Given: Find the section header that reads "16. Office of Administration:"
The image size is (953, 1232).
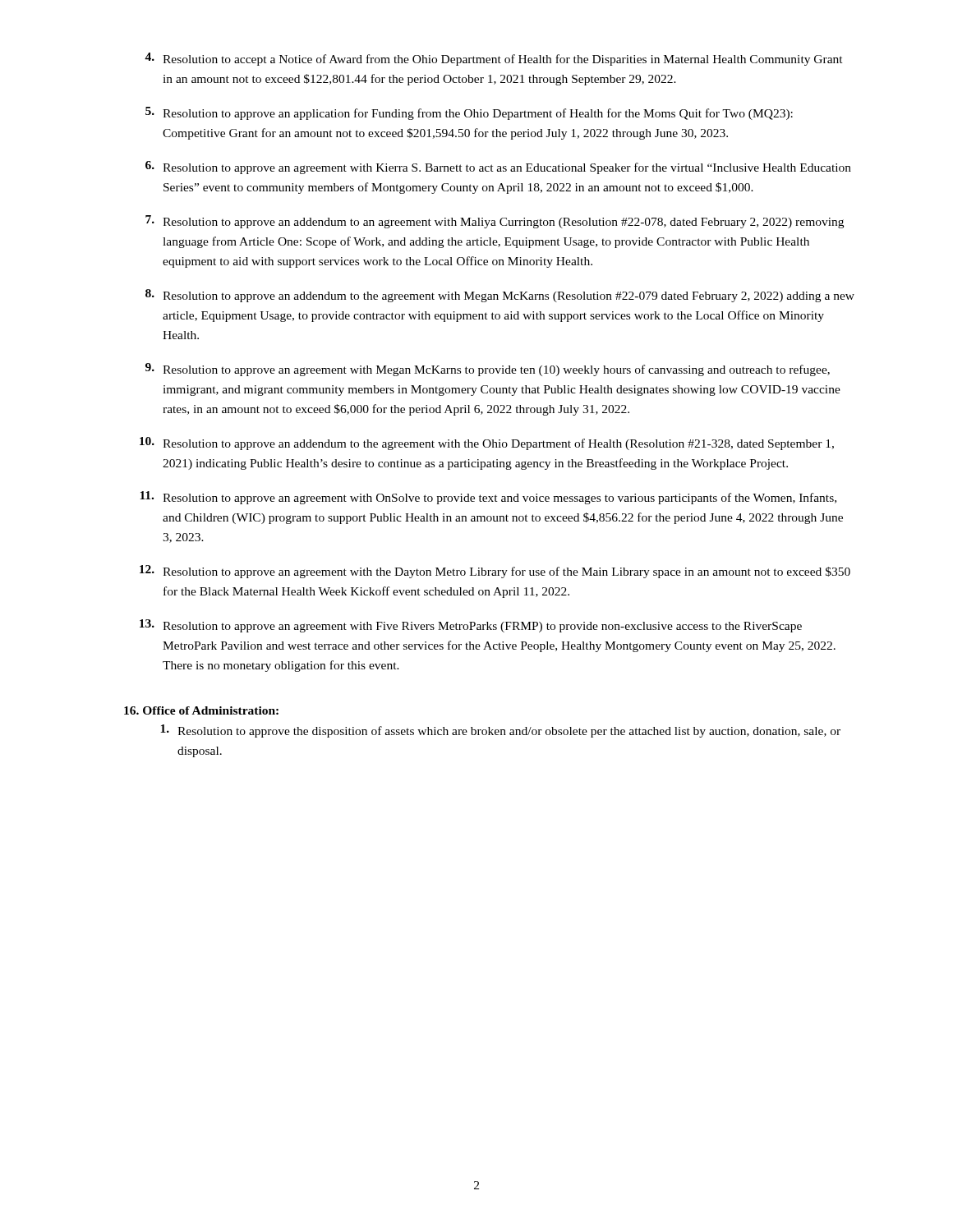Looking at the screenshot, I should point(201,710).
